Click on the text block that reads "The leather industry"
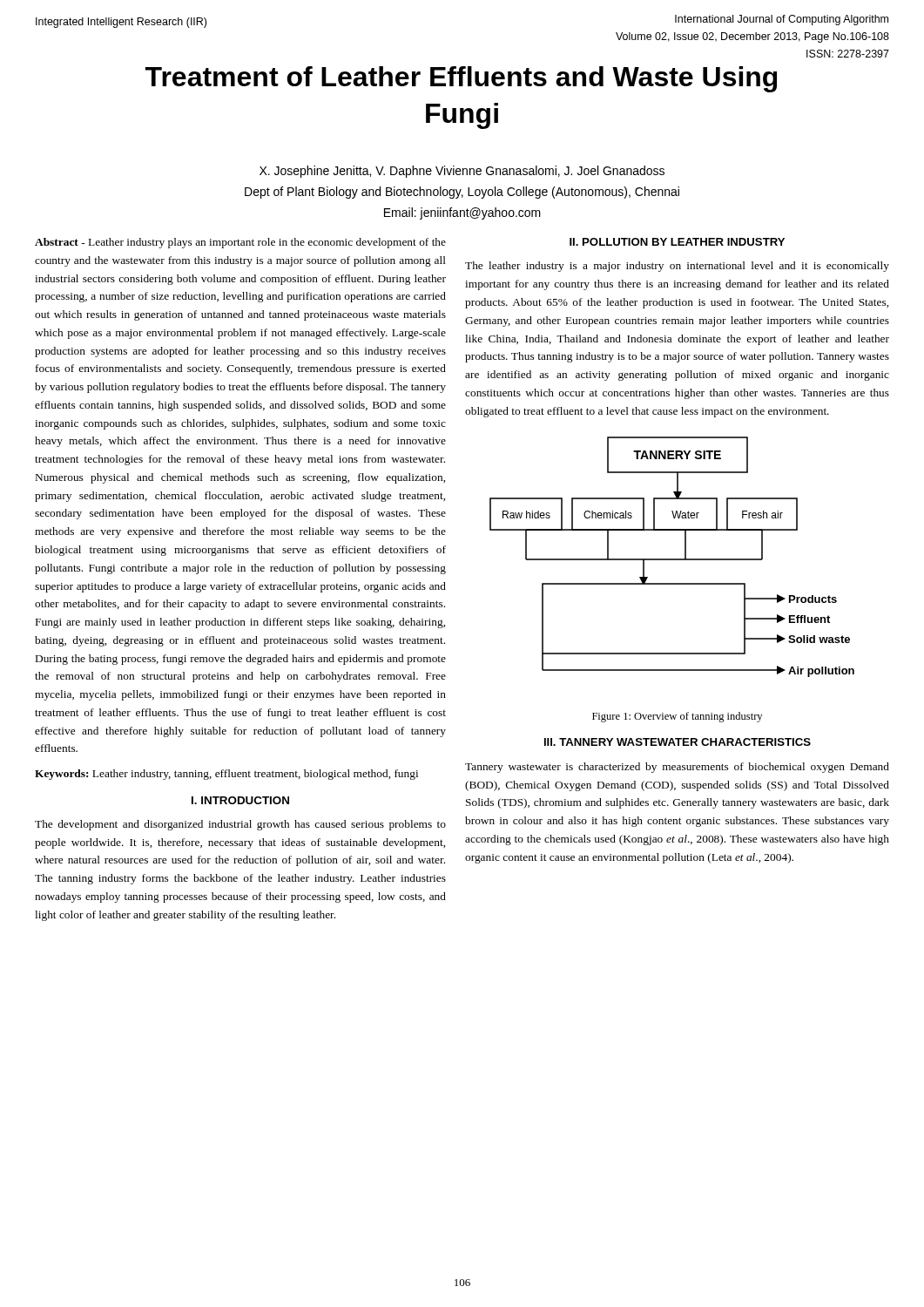The image size is (924, 1307). coord(677,339)
